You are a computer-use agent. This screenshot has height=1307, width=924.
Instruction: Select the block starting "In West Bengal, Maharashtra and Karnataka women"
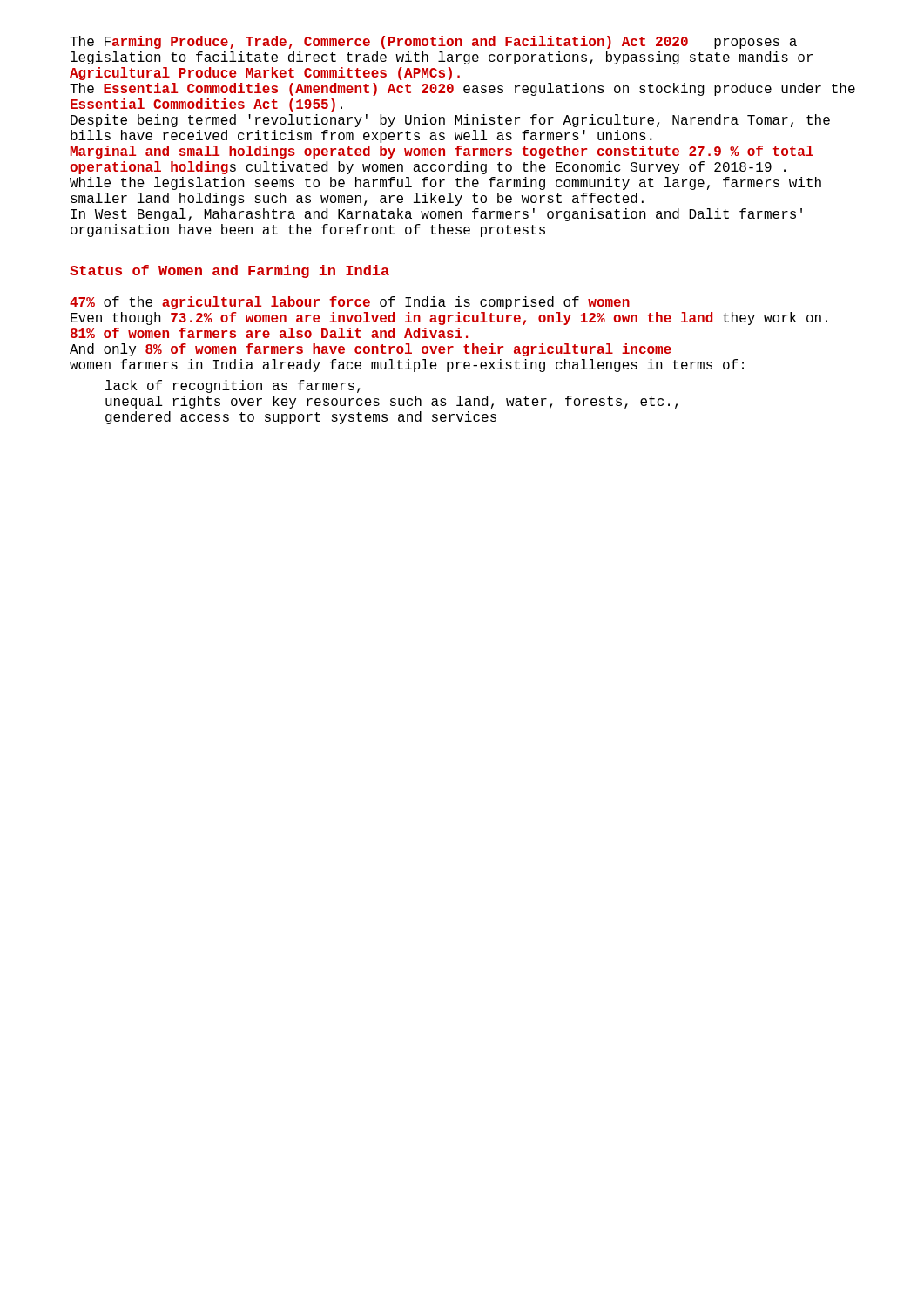pyautogui.click(x=475, y=223)
